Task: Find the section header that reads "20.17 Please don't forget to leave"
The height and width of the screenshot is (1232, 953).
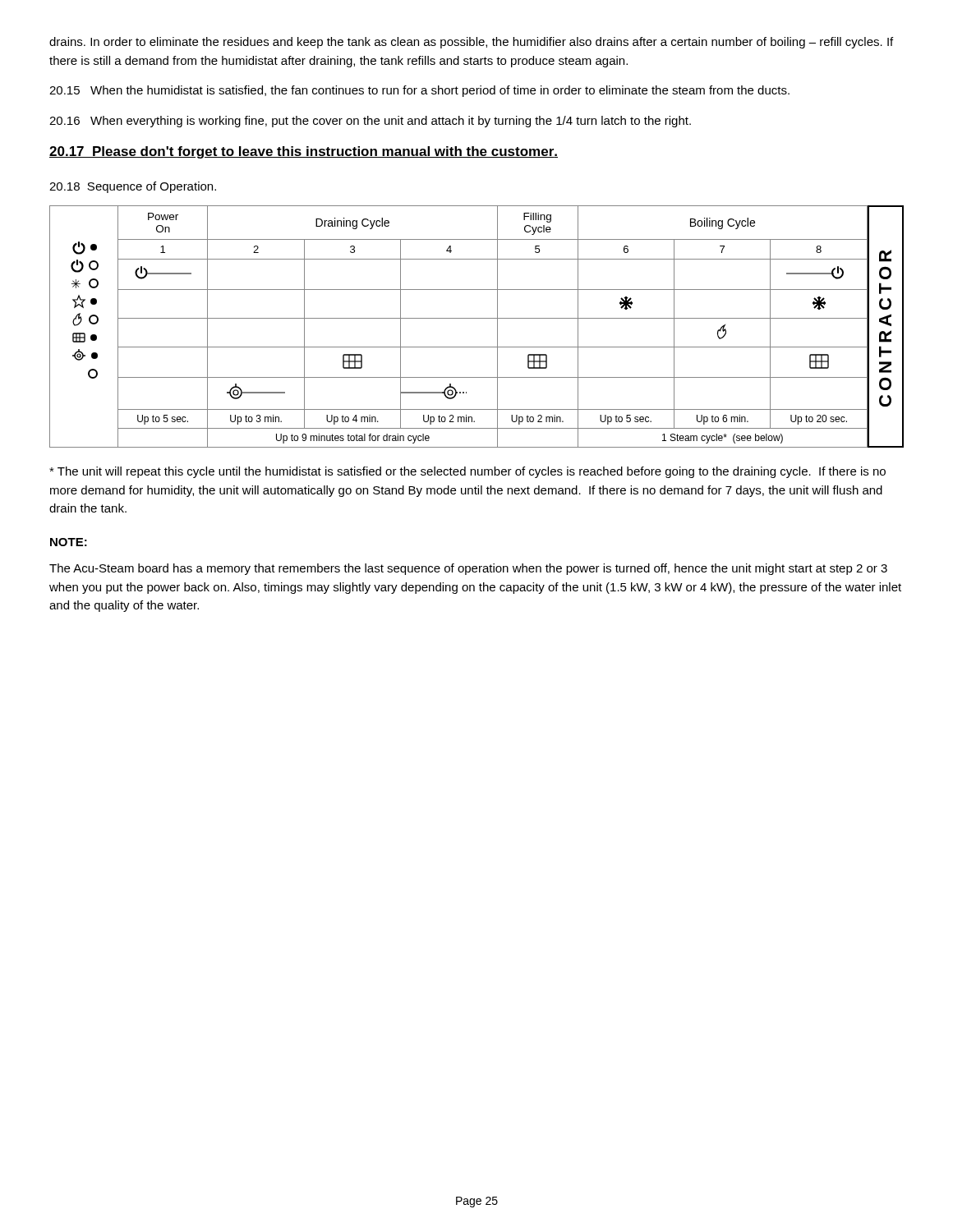Action: tap(304, 152)
